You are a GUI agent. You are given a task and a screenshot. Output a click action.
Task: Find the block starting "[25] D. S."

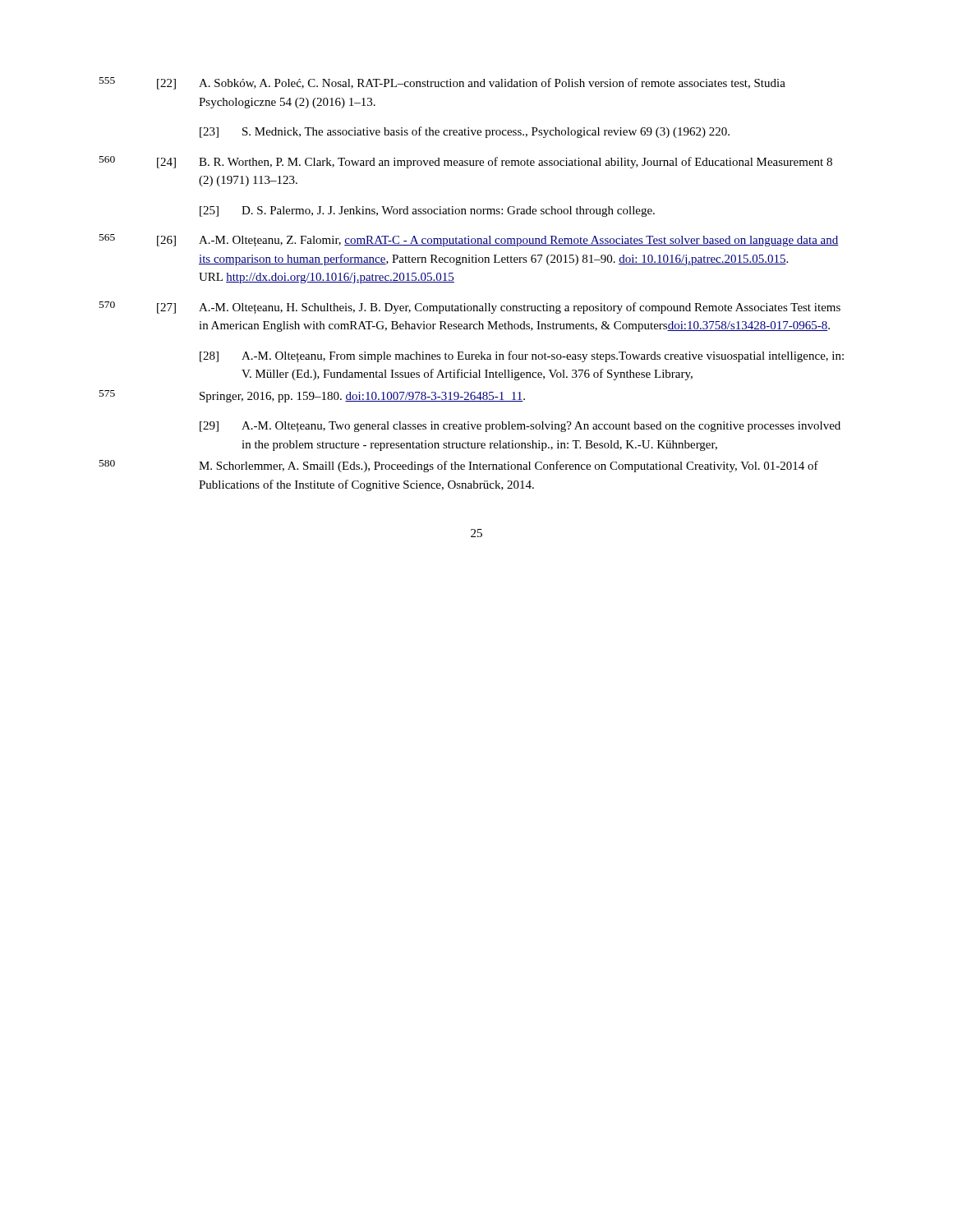tap(501, 210)
